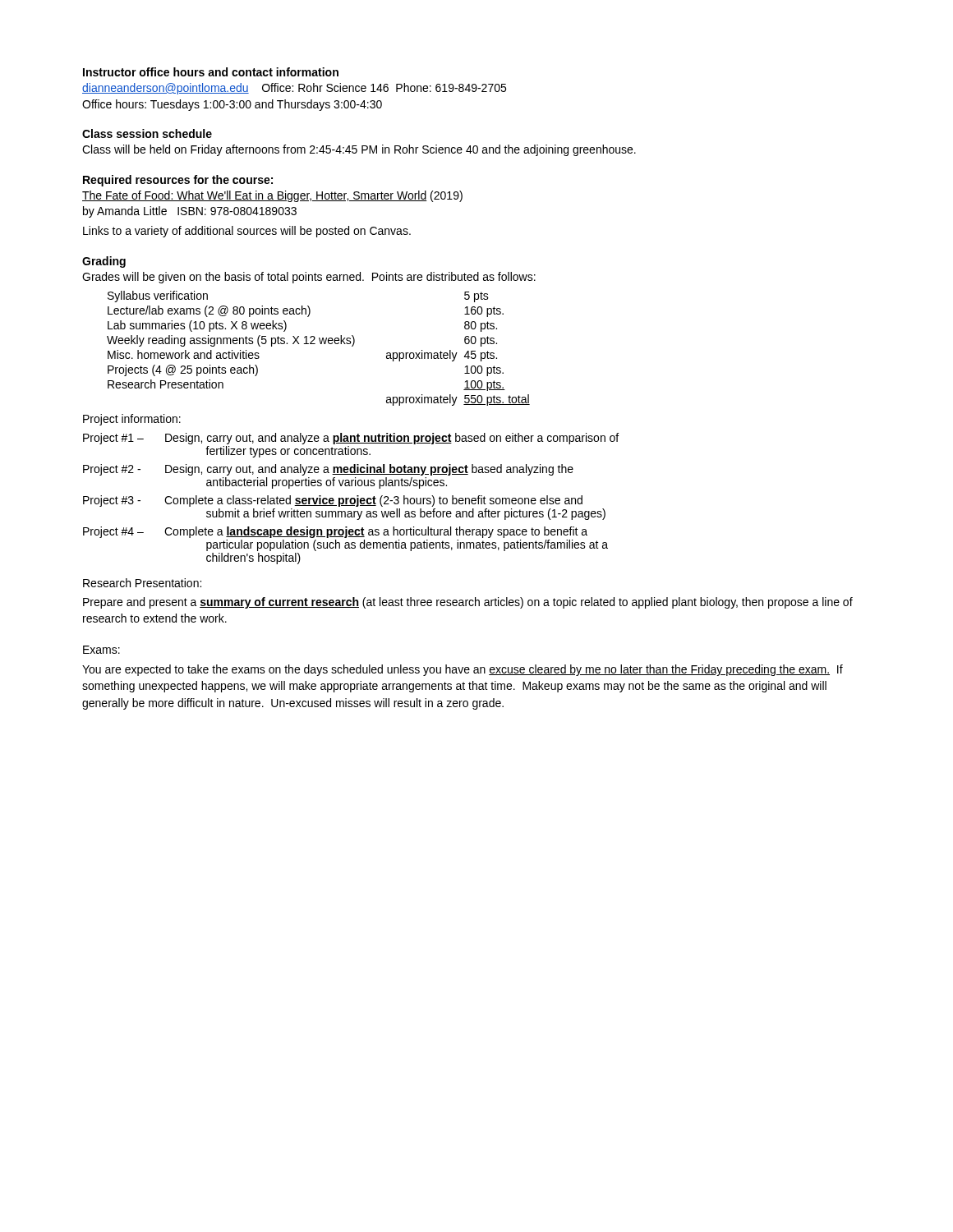This screenshot has height=1232, width=953.
Task: Select the text block containing "The Fate of Food: What"
Action: (273, 203)
